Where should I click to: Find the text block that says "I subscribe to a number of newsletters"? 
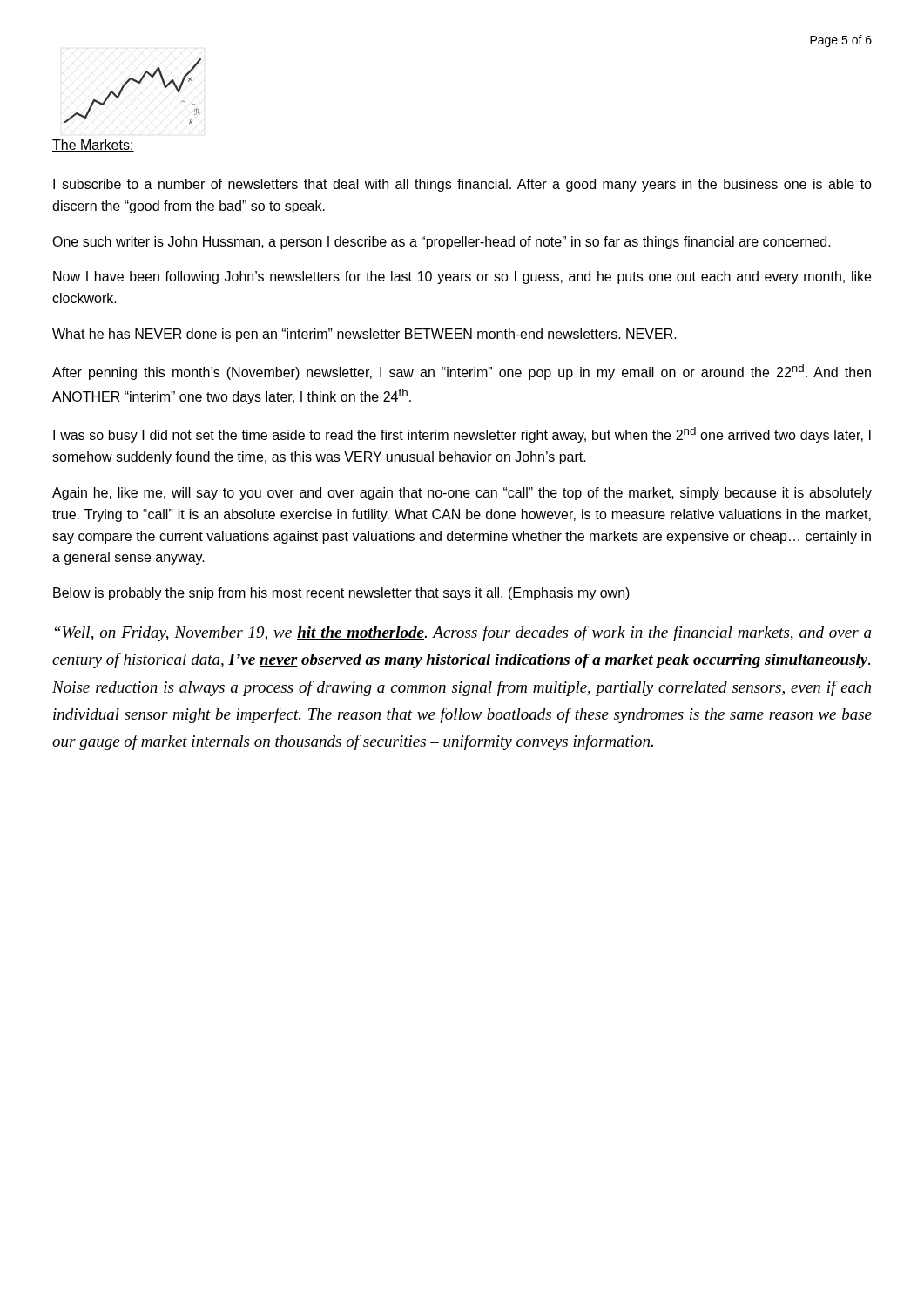tap(462, 195)
